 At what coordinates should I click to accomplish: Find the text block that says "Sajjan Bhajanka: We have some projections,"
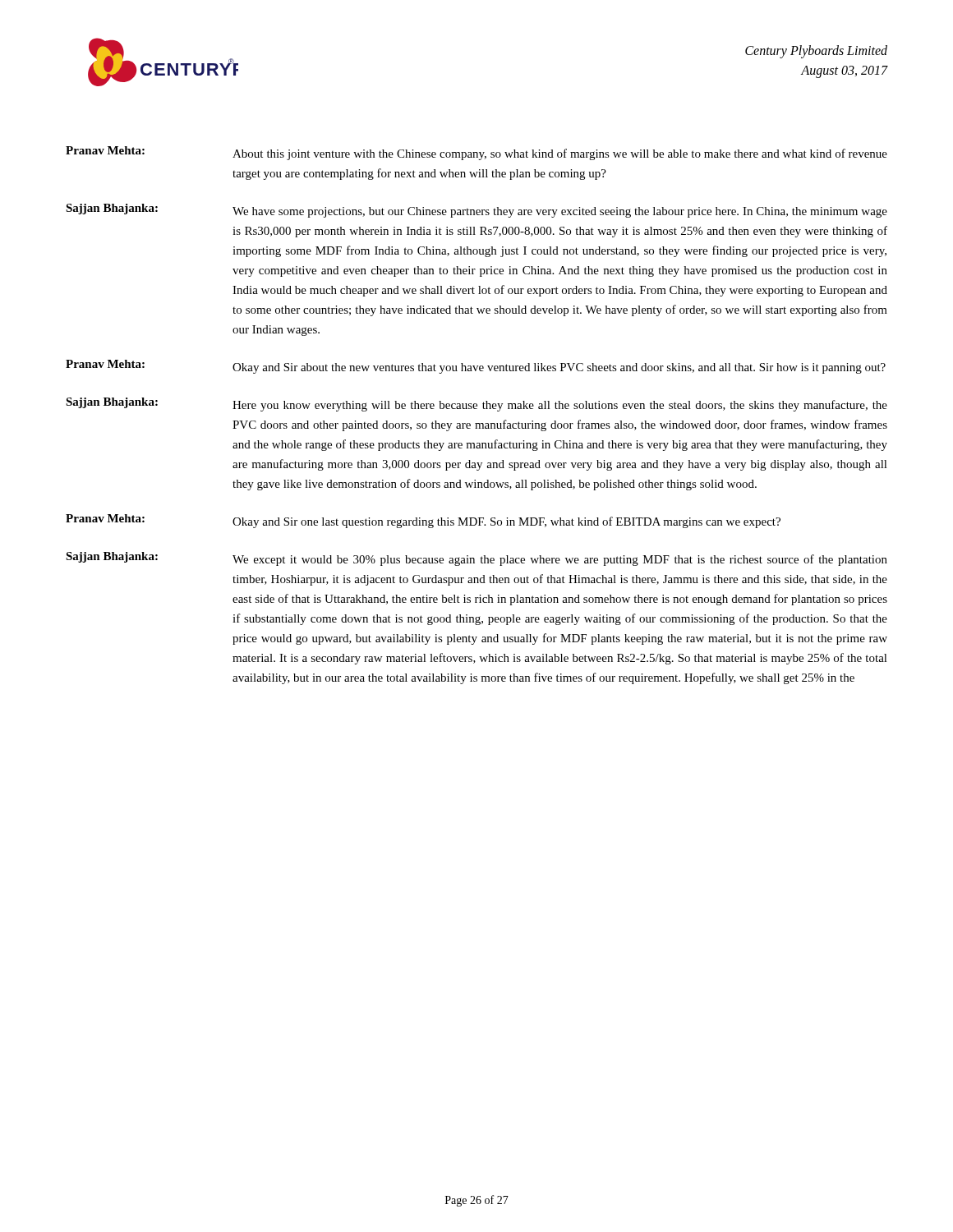tap(476, 270)
